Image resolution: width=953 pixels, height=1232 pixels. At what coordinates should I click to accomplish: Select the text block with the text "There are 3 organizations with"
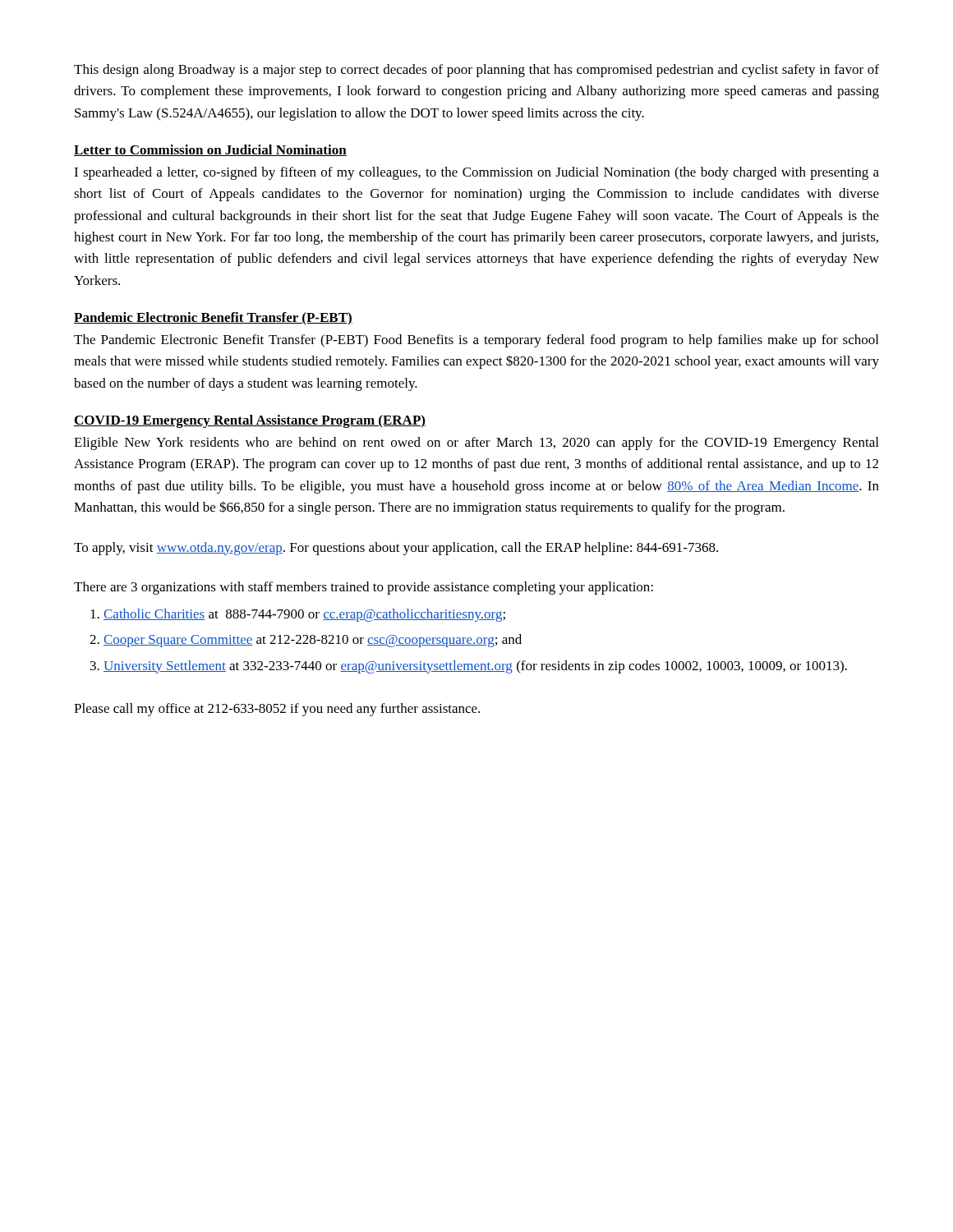point(364,587)
